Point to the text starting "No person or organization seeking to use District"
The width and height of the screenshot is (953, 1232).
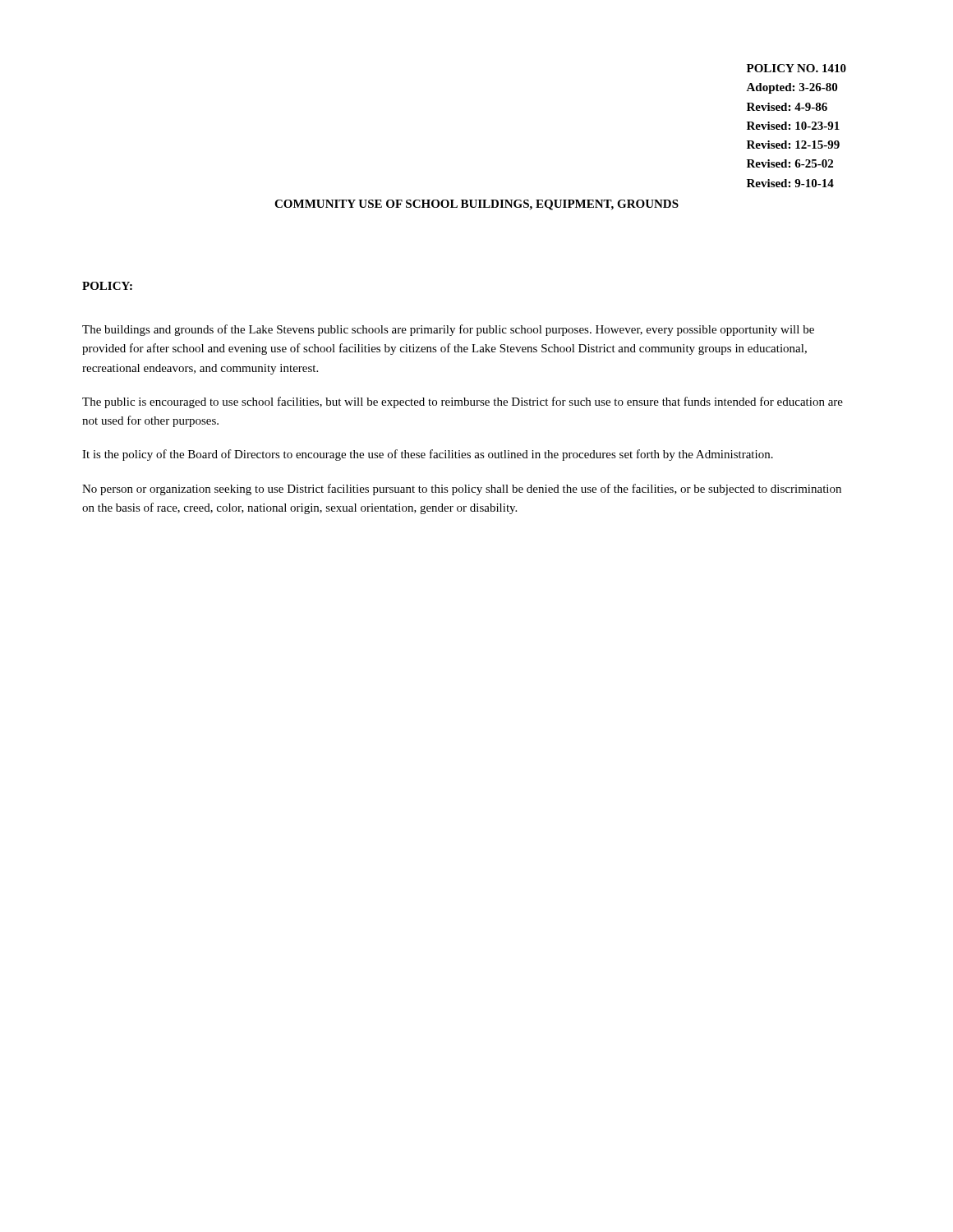462,498
